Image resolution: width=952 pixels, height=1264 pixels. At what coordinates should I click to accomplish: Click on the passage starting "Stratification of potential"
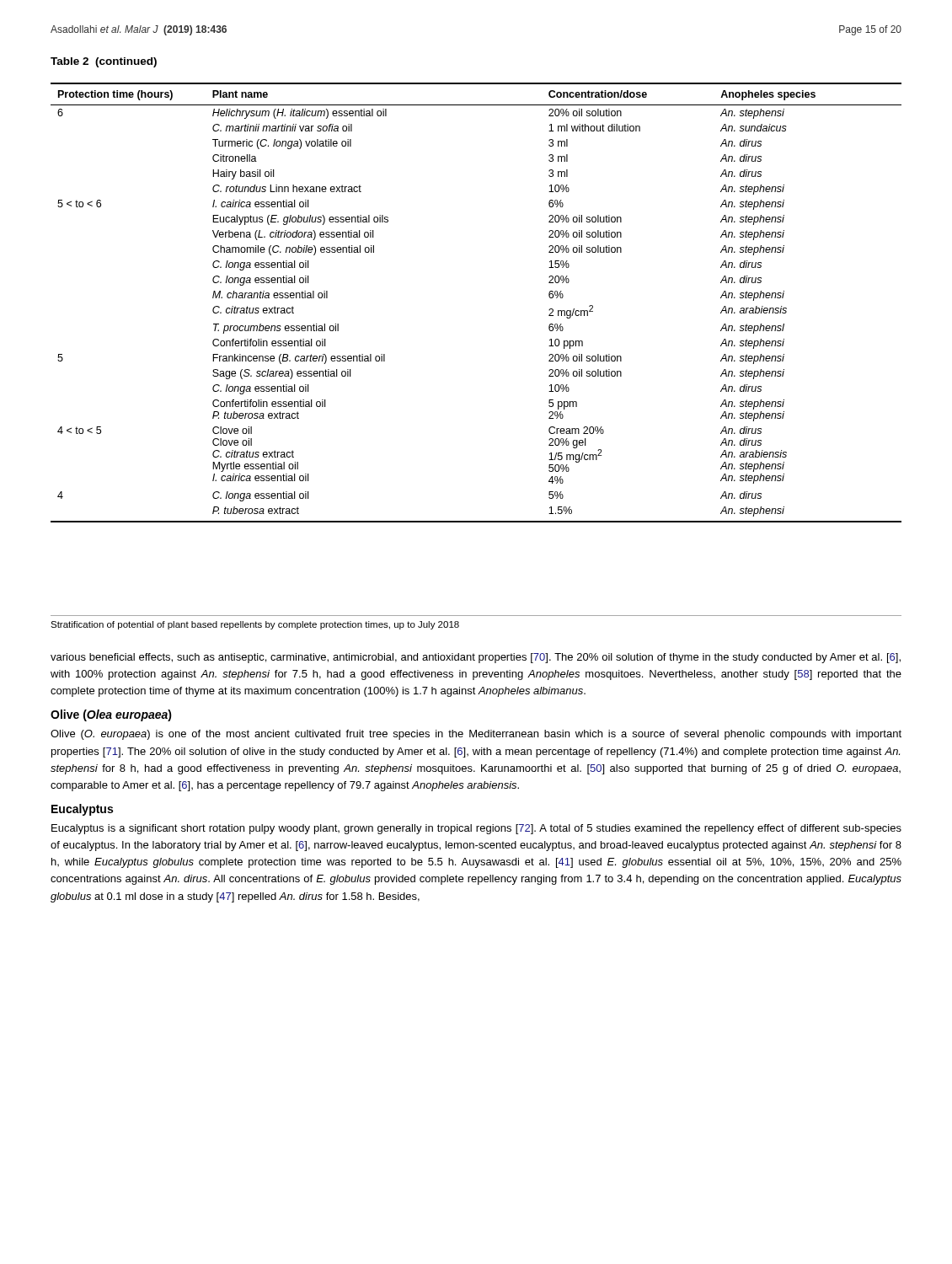(255, 624)
